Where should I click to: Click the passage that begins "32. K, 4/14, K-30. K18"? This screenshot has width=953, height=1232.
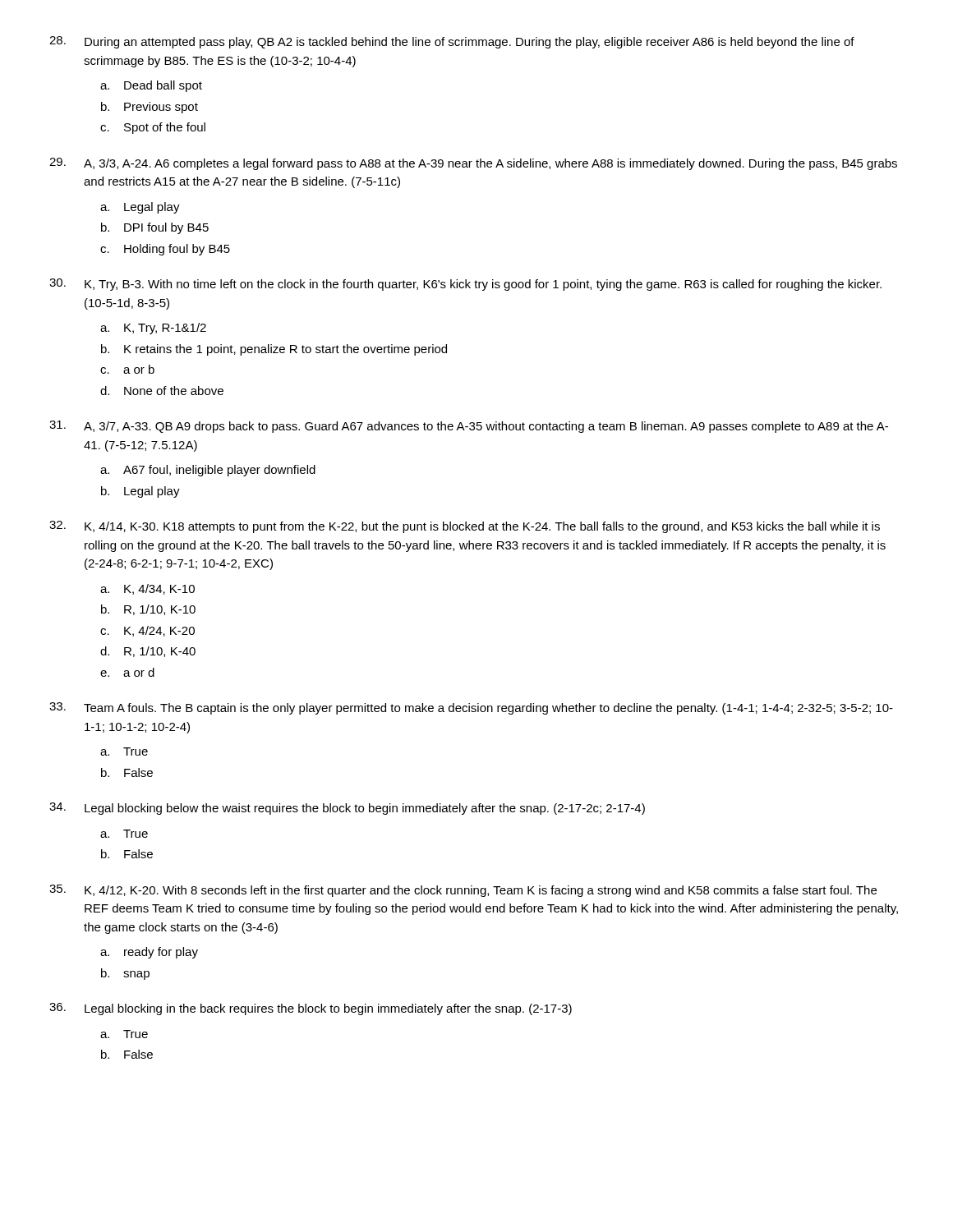click(x=465, y=527)
